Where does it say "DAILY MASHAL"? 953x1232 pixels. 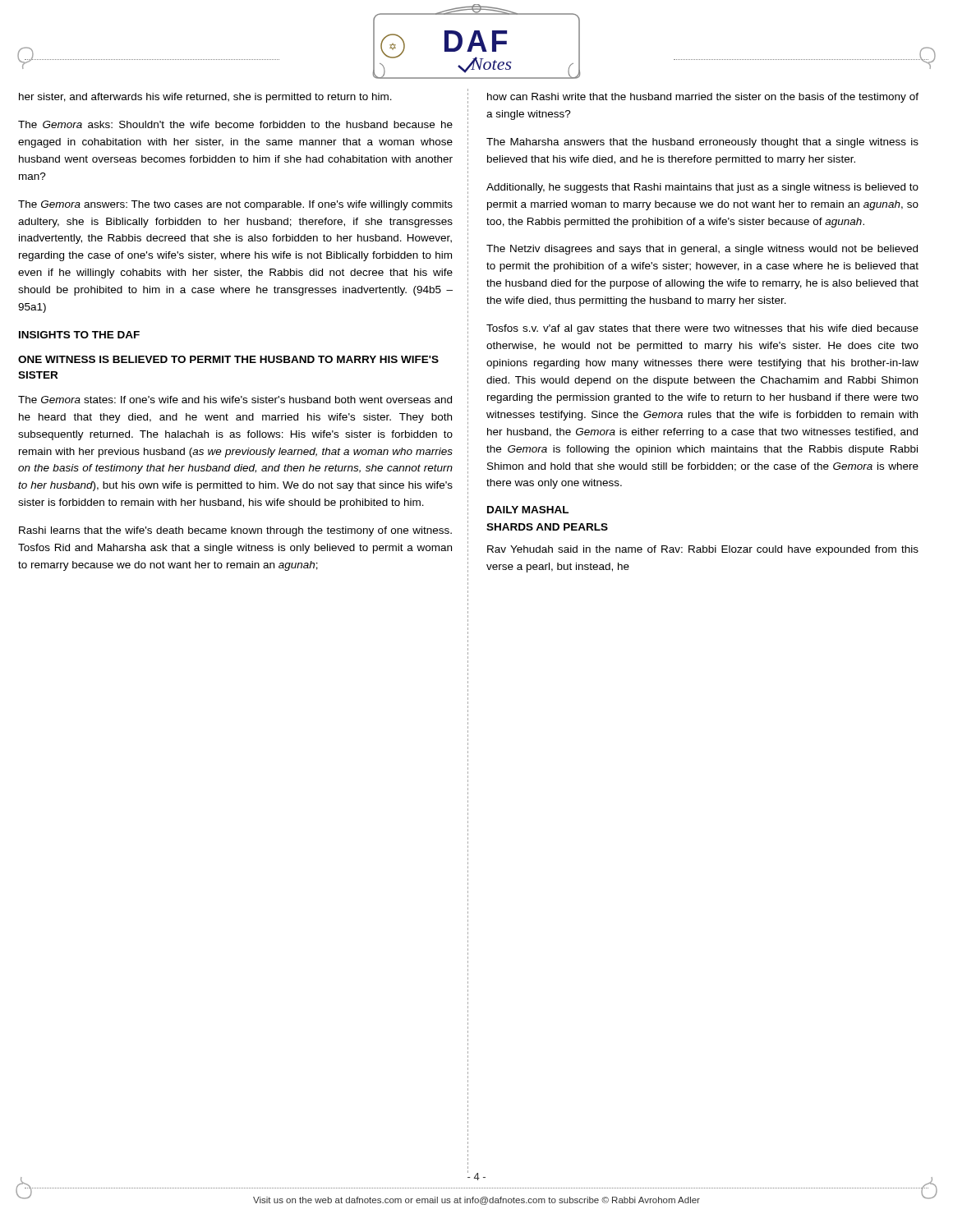coord(528,510)
